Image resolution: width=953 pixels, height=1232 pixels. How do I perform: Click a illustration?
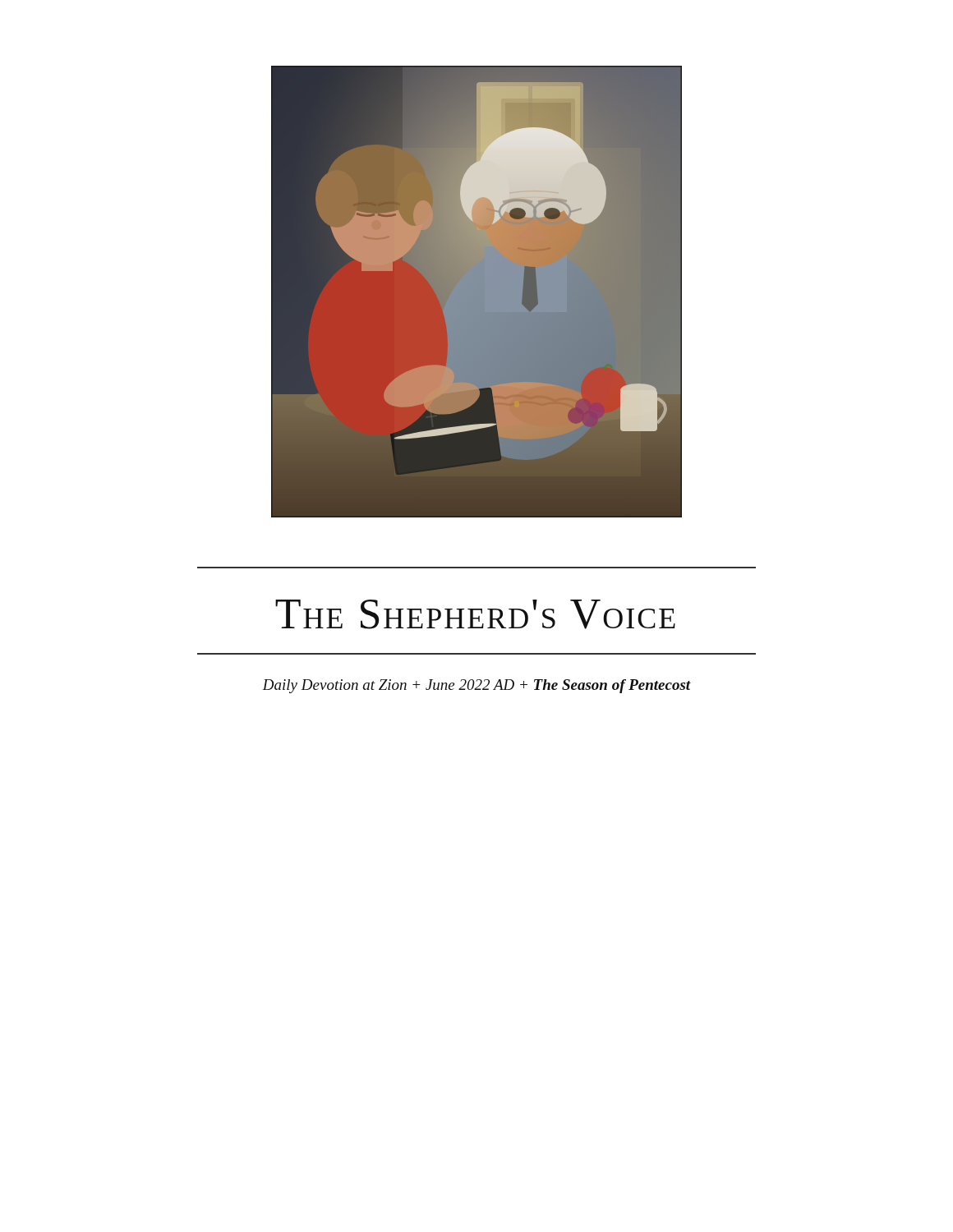476,292
